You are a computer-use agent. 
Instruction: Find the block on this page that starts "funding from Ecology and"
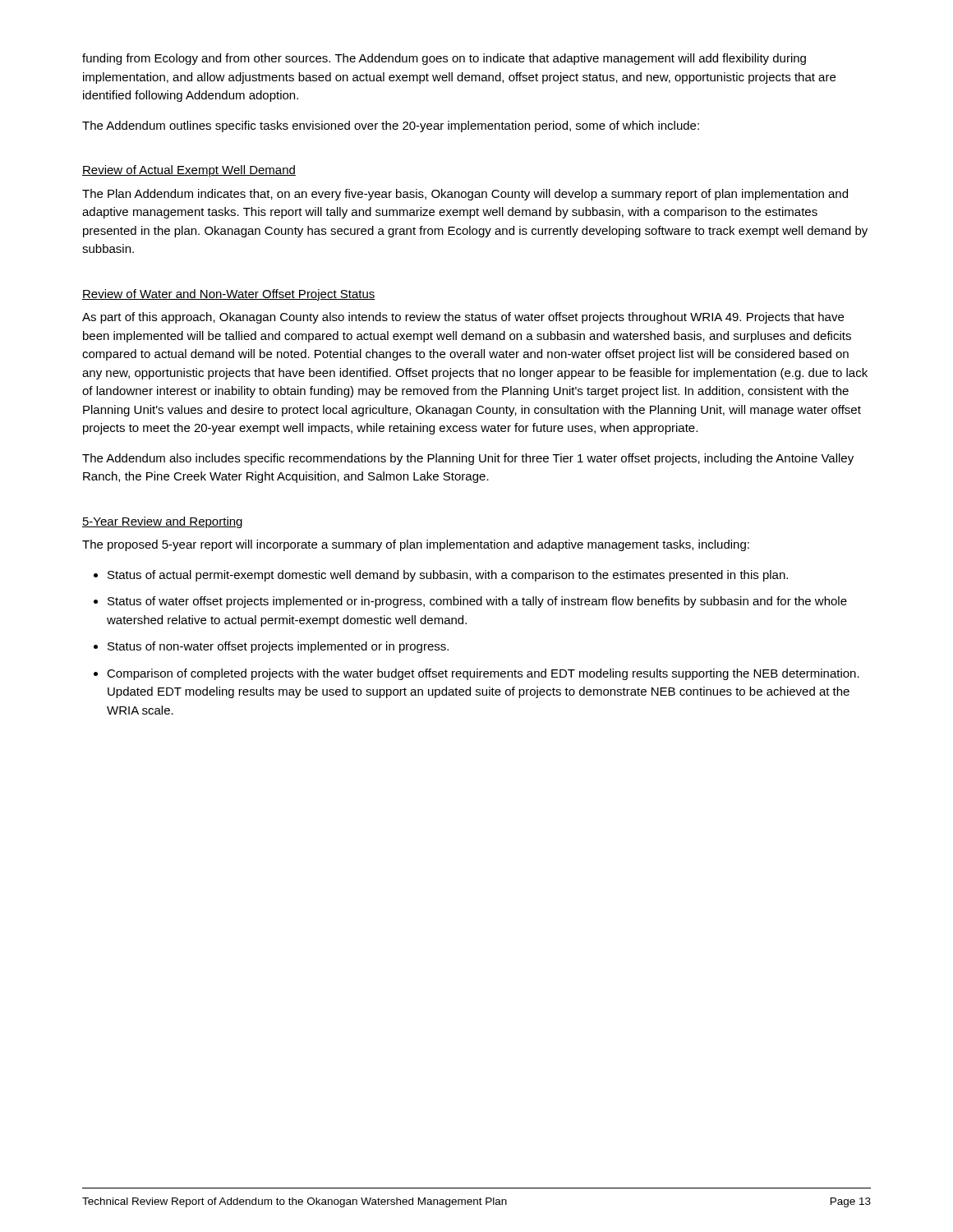(459, 76)
